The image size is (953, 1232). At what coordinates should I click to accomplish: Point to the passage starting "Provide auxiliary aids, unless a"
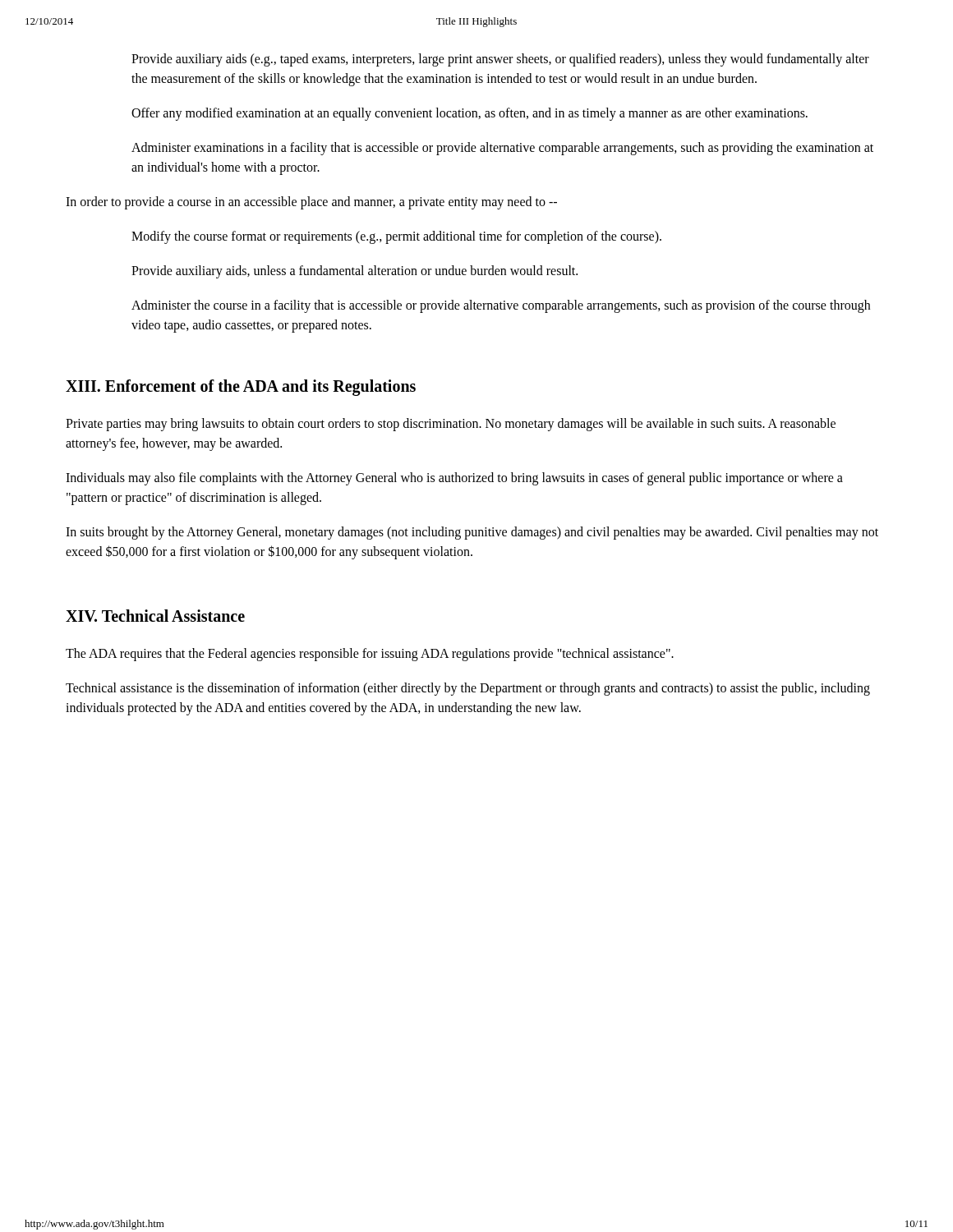point(355,271)
